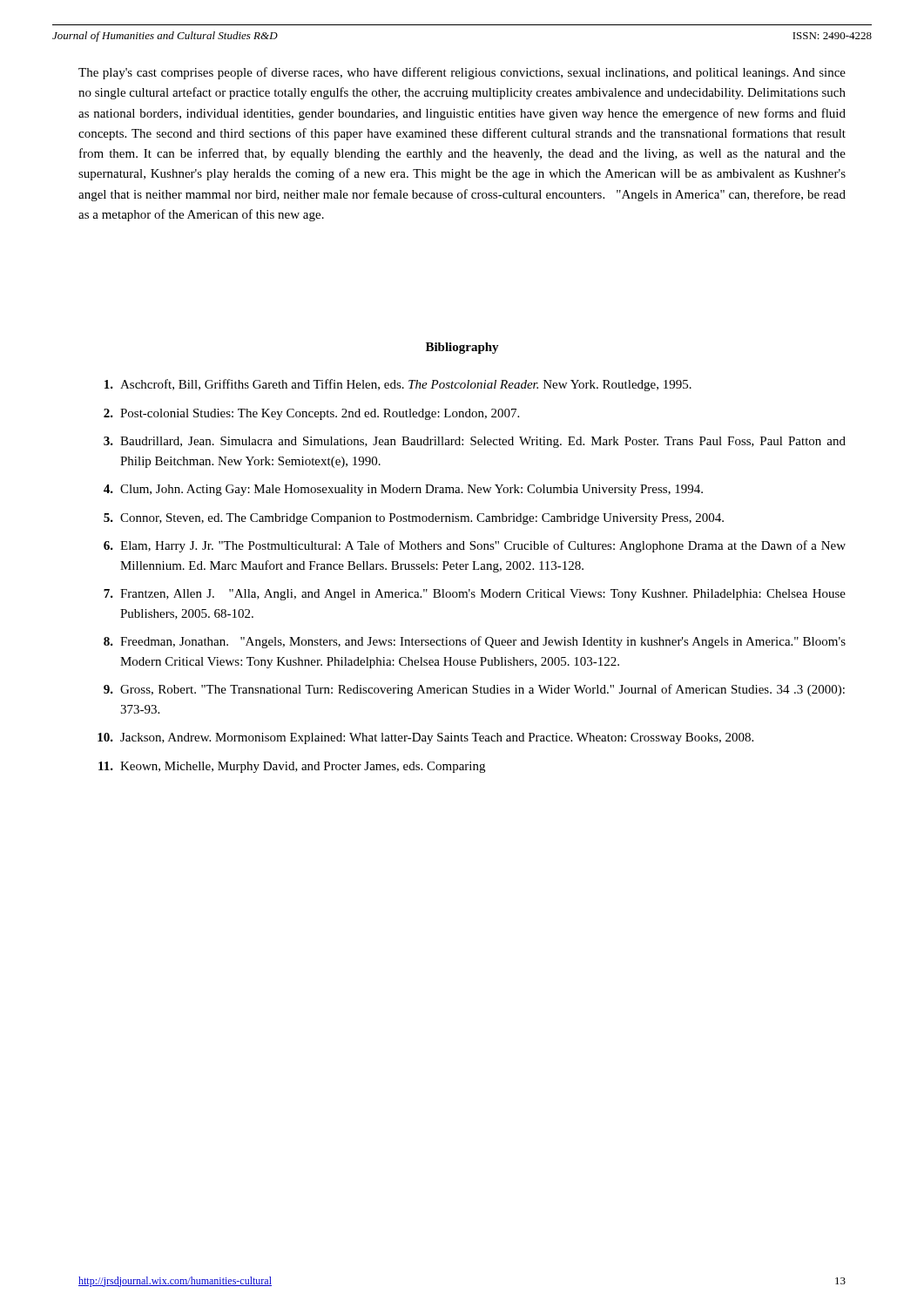Select the list item that says "11. Keown, Michelle, Murphy David, and"

[462, 766]
